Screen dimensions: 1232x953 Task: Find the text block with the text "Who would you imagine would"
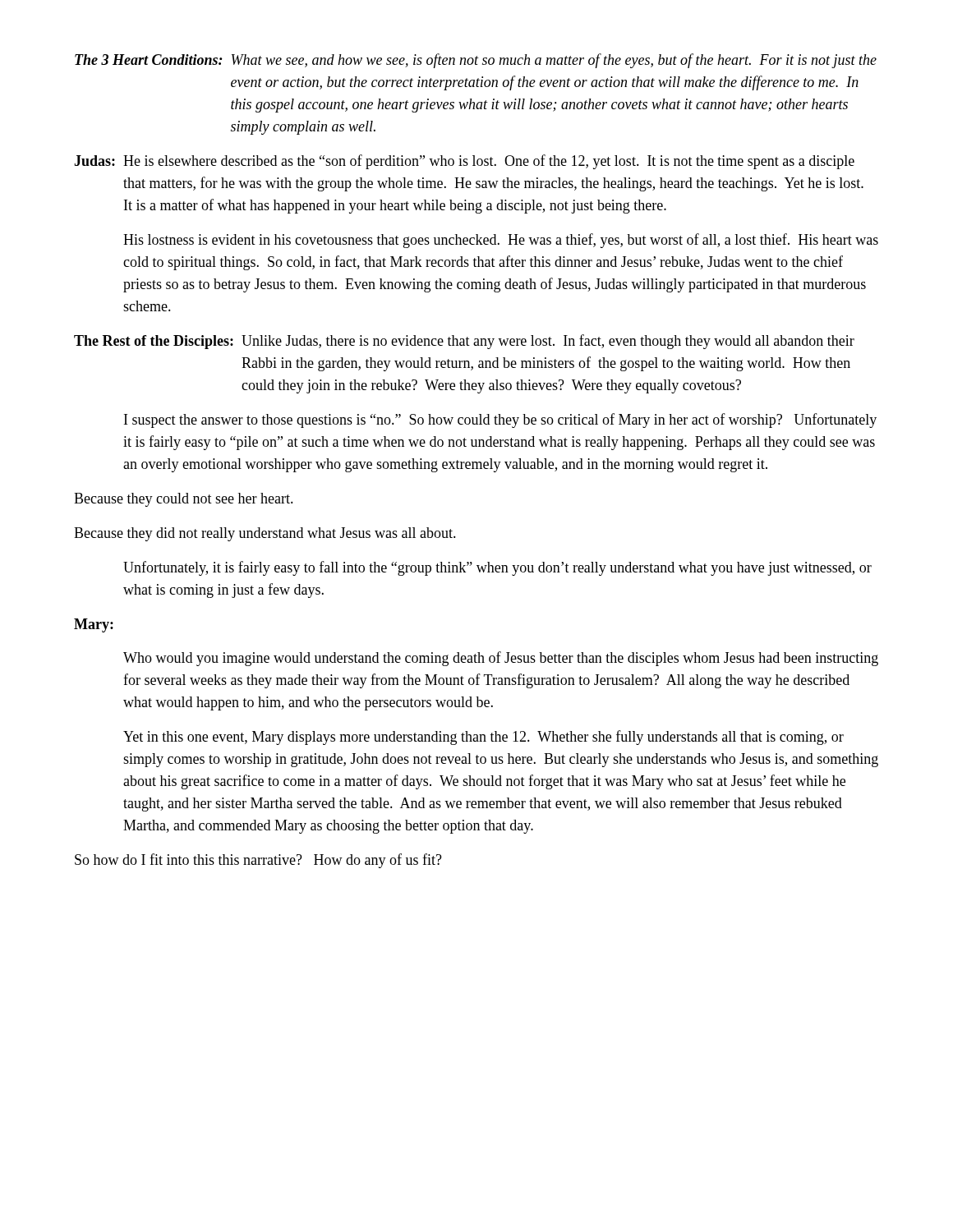[x=501, y=680]
